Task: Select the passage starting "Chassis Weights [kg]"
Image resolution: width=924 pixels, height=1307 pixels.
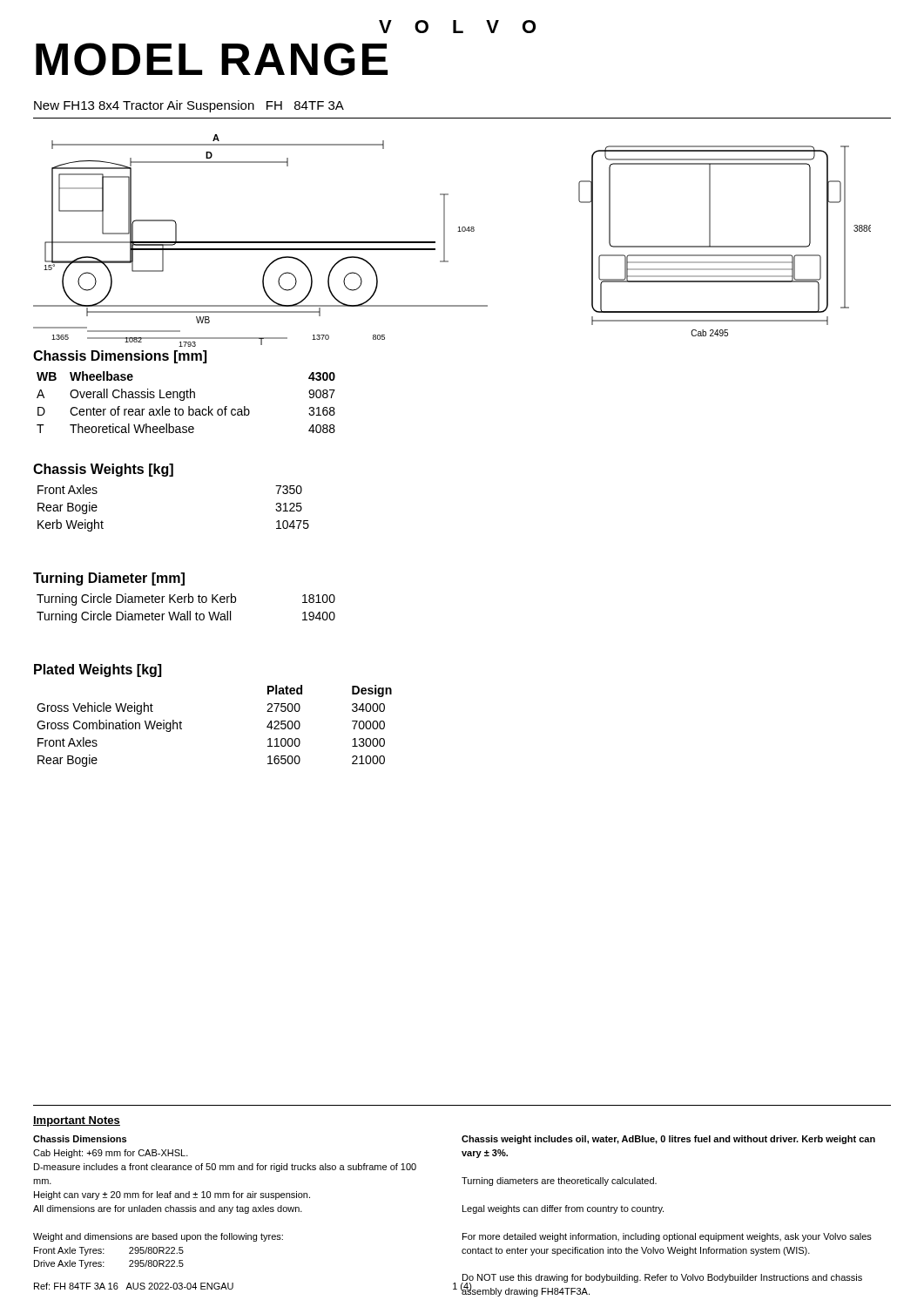Action: click(x=103, y=469)
